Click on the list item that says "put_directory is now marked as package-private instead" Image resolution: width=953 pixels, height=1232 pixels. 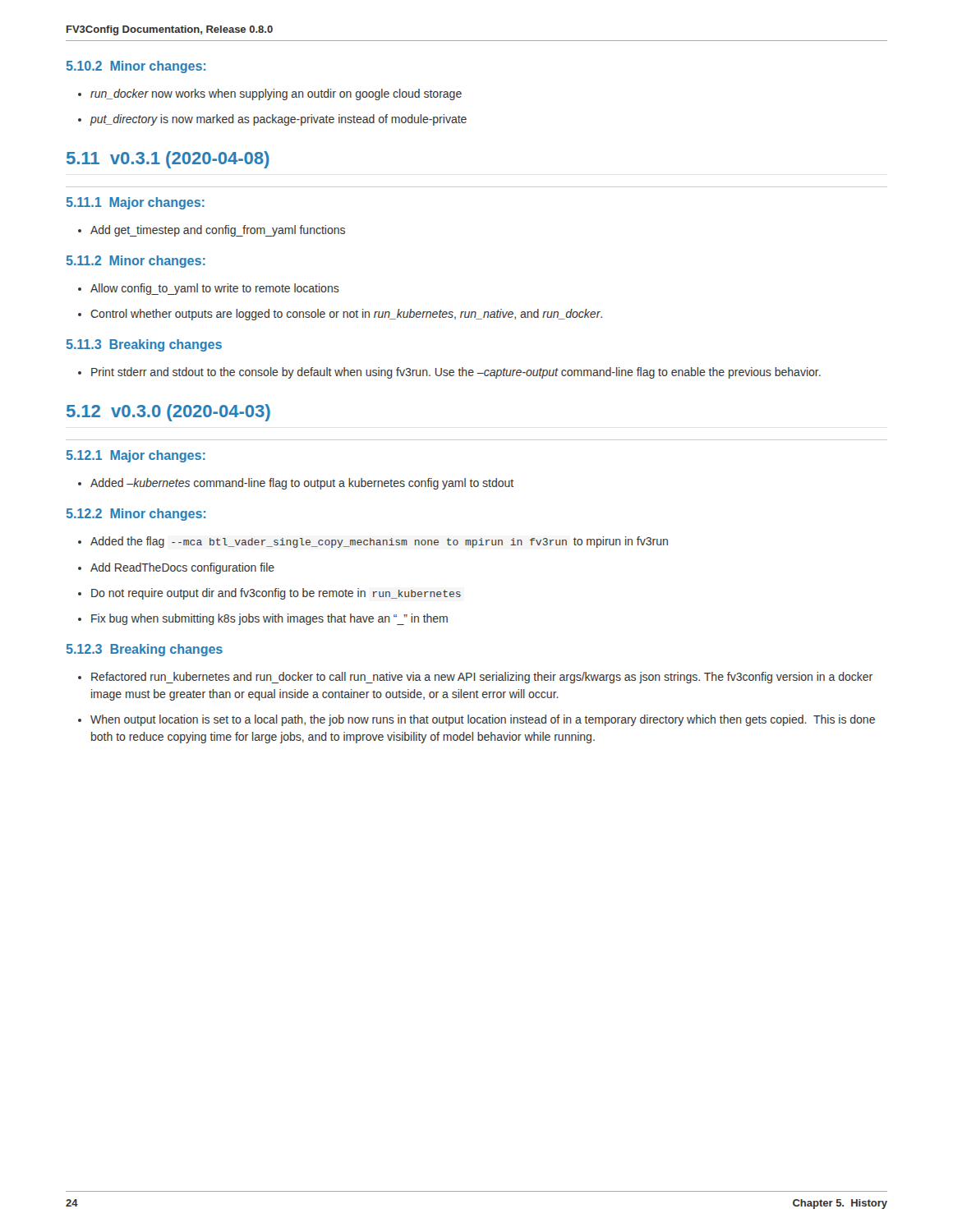(x=476, y=120)
